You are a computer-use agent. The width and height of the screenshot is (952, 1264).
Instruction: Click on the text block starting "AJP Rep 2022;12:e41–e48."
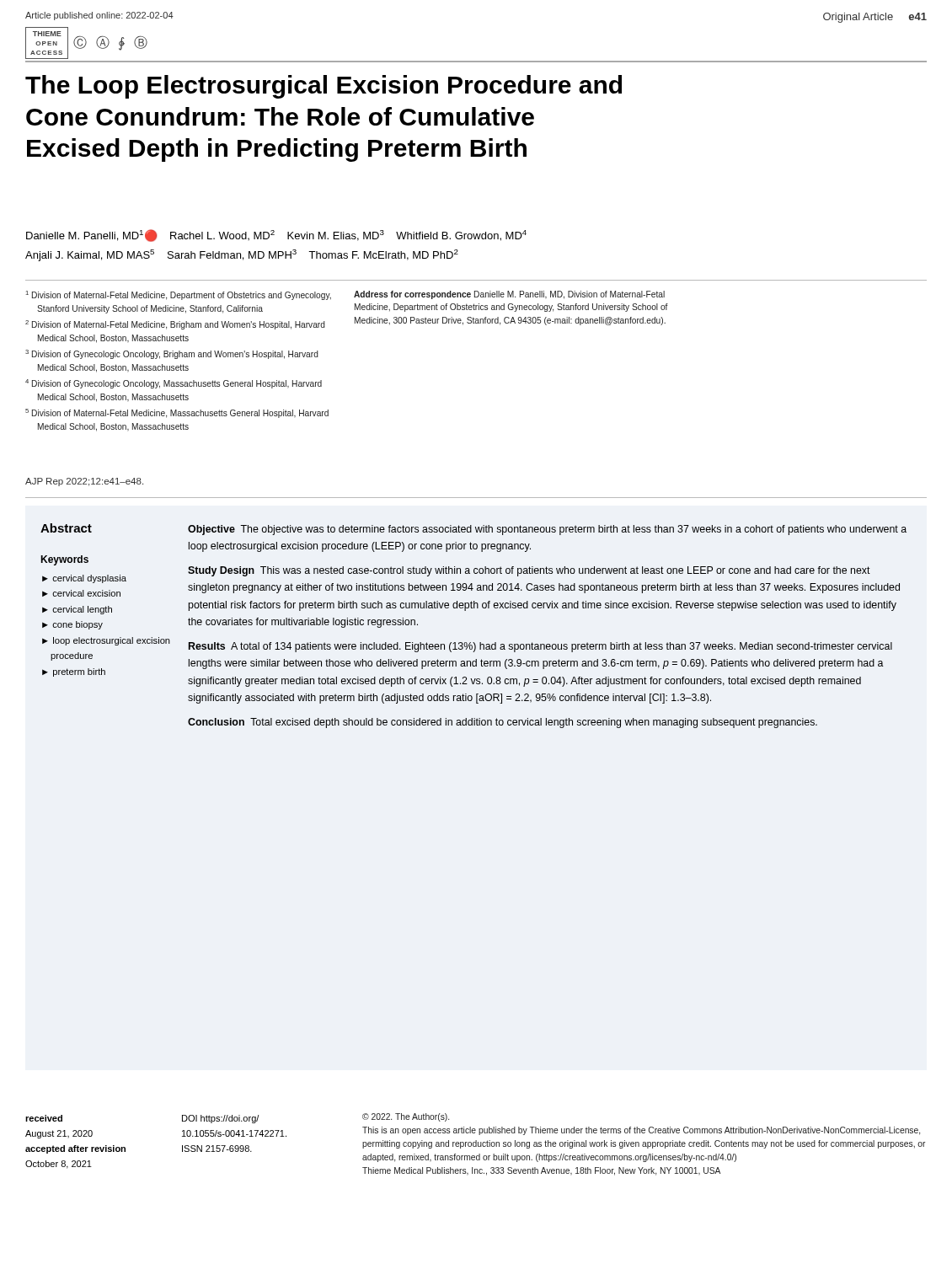click(x=85, y=481)
